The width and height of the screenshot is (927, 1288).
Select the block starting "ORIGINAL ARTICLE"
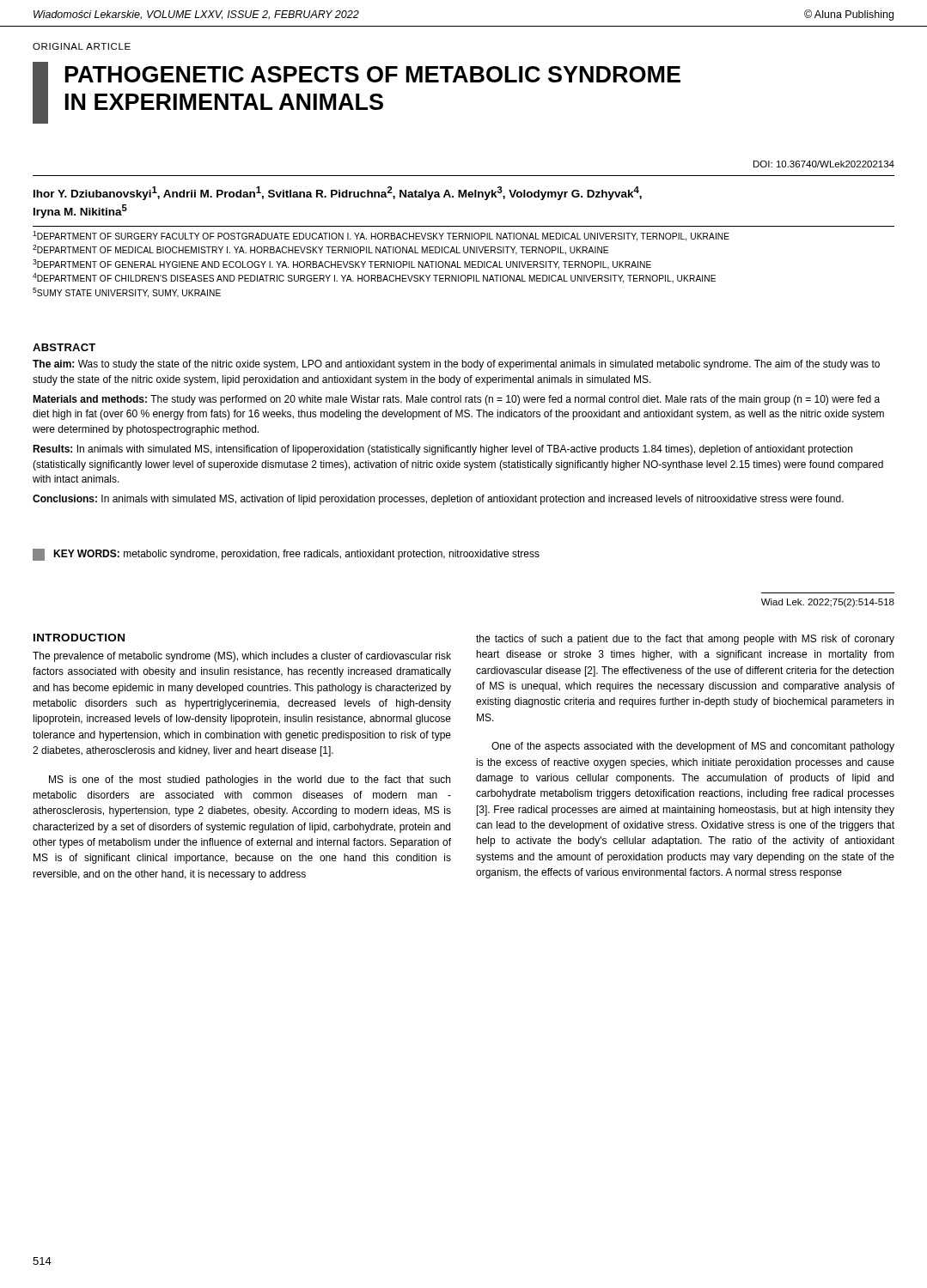click(x=82, y=46)
